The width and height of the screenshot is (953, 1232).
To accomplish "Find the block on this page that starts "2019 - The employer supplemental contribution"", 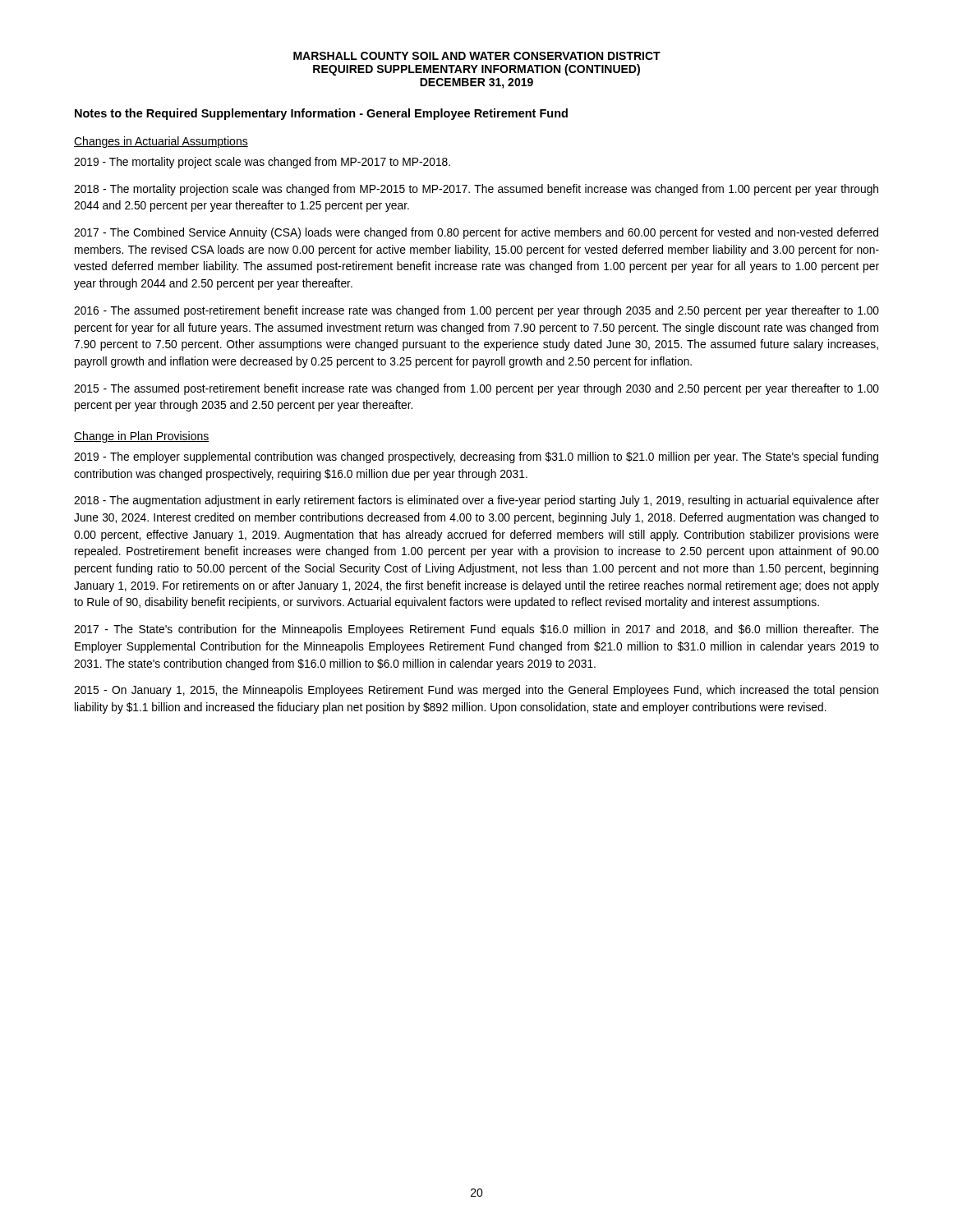I will 476,466.
